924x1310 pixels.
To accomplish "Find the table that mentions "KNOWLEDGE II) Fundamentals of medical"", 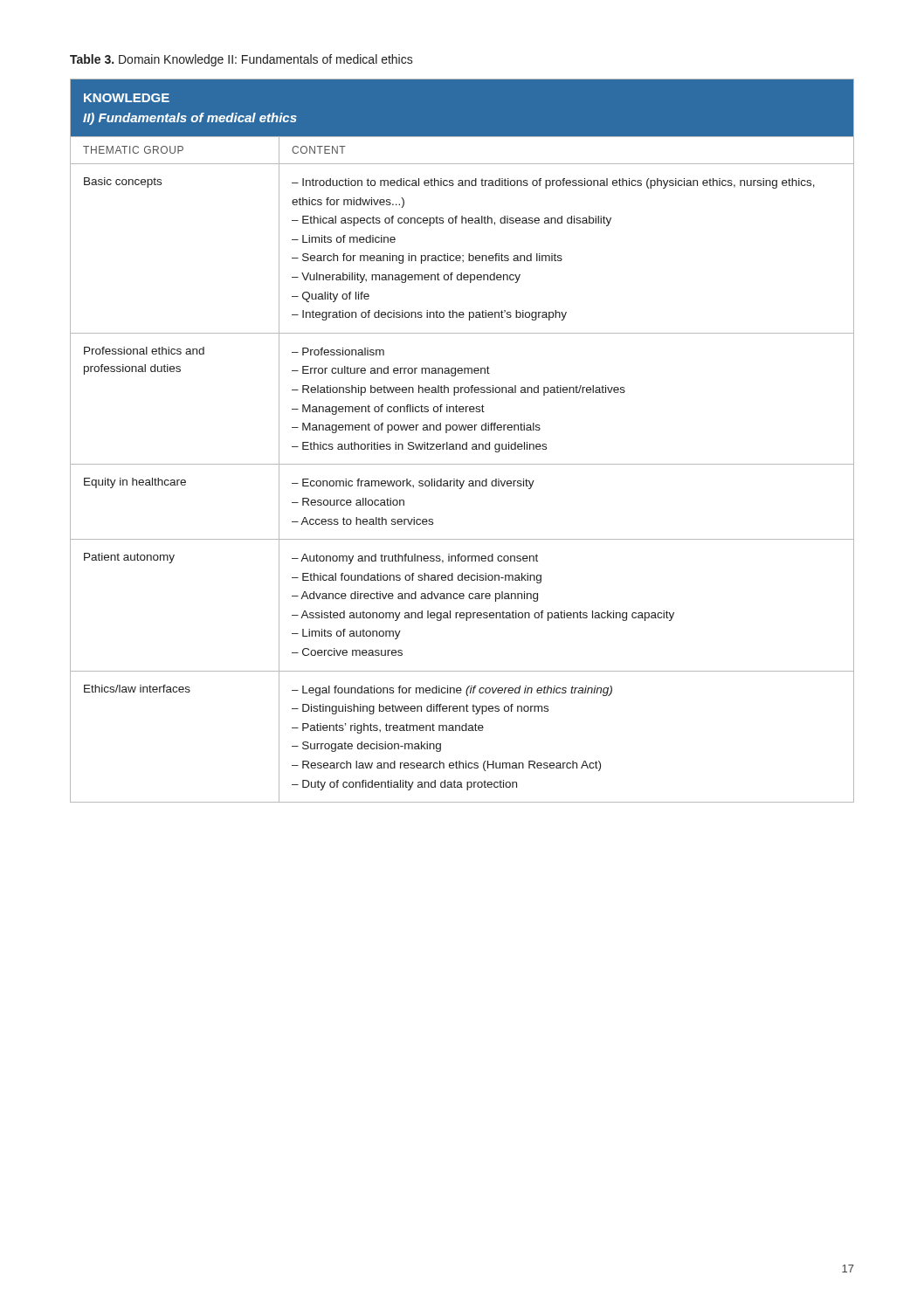I will (x=462, y=441).
